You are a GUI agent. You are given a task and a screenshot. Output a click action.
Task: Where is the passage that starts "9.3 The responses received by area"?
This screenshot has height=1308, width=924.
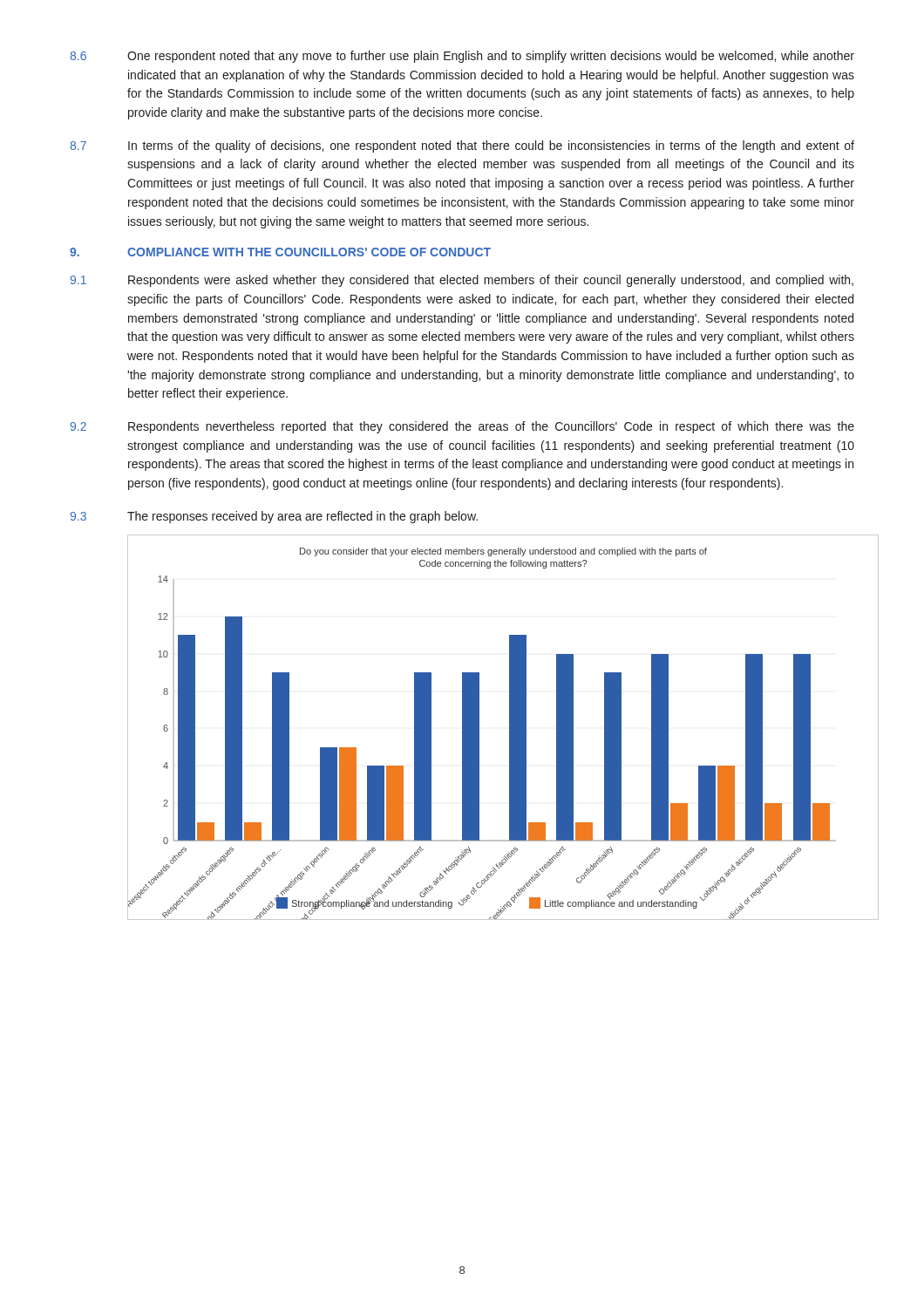pos(462,517)
